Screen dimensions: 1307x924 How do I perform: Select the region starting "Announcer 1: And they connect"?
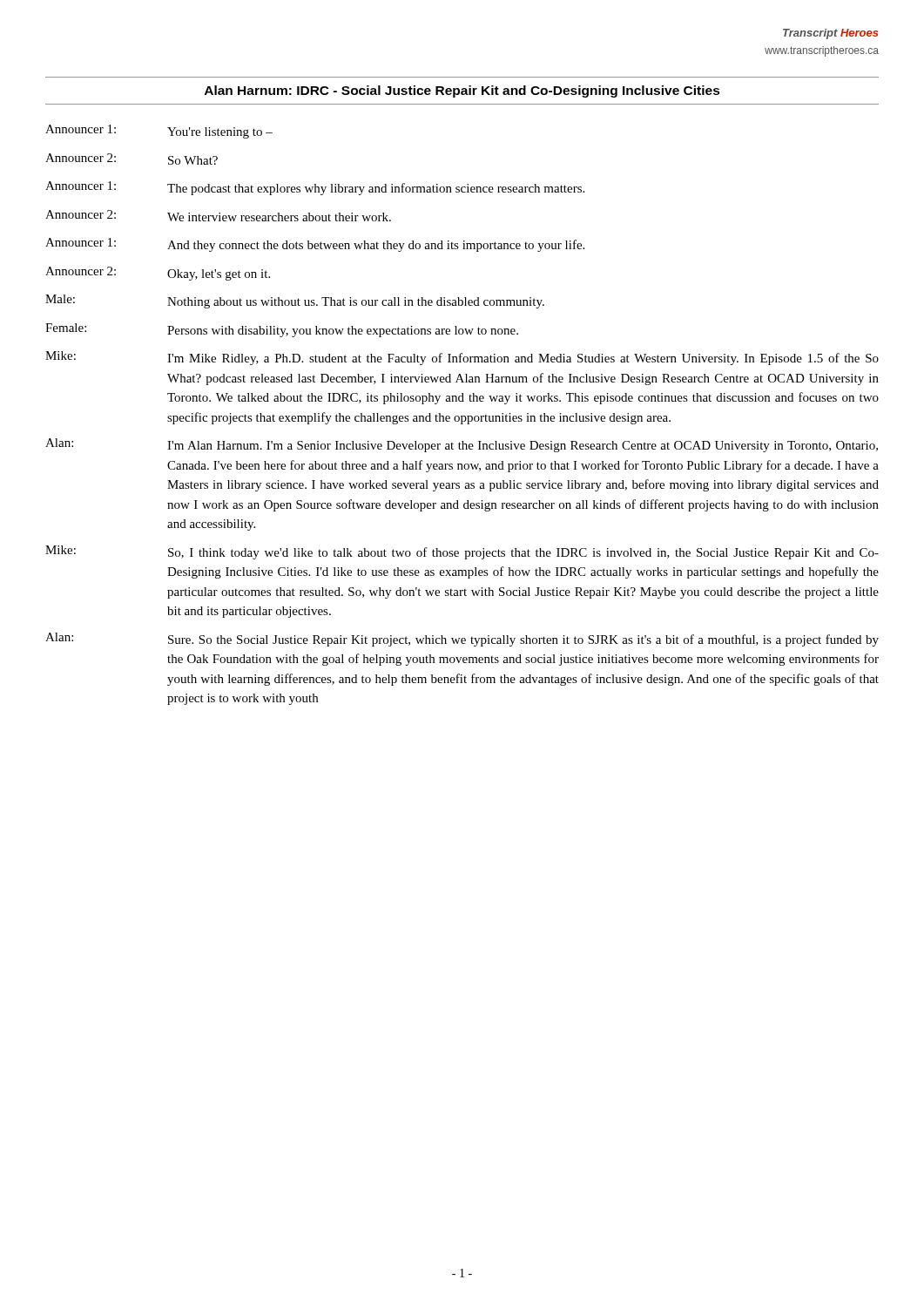pos(462,245)
